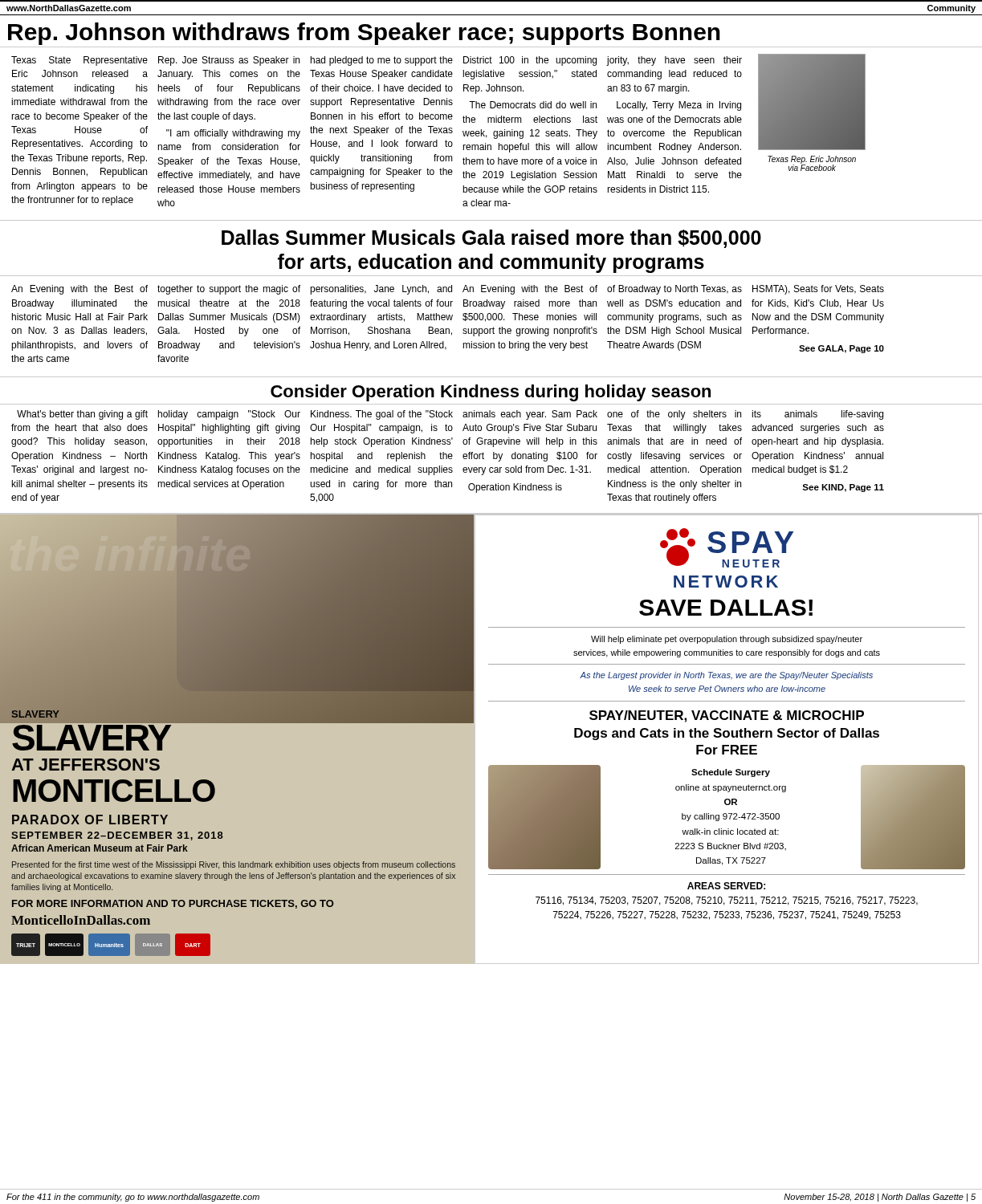Find the text starting "Dallas Summer Musicals"
Viewport: 982px width, 1204px height.
click(x=491, y=250)
